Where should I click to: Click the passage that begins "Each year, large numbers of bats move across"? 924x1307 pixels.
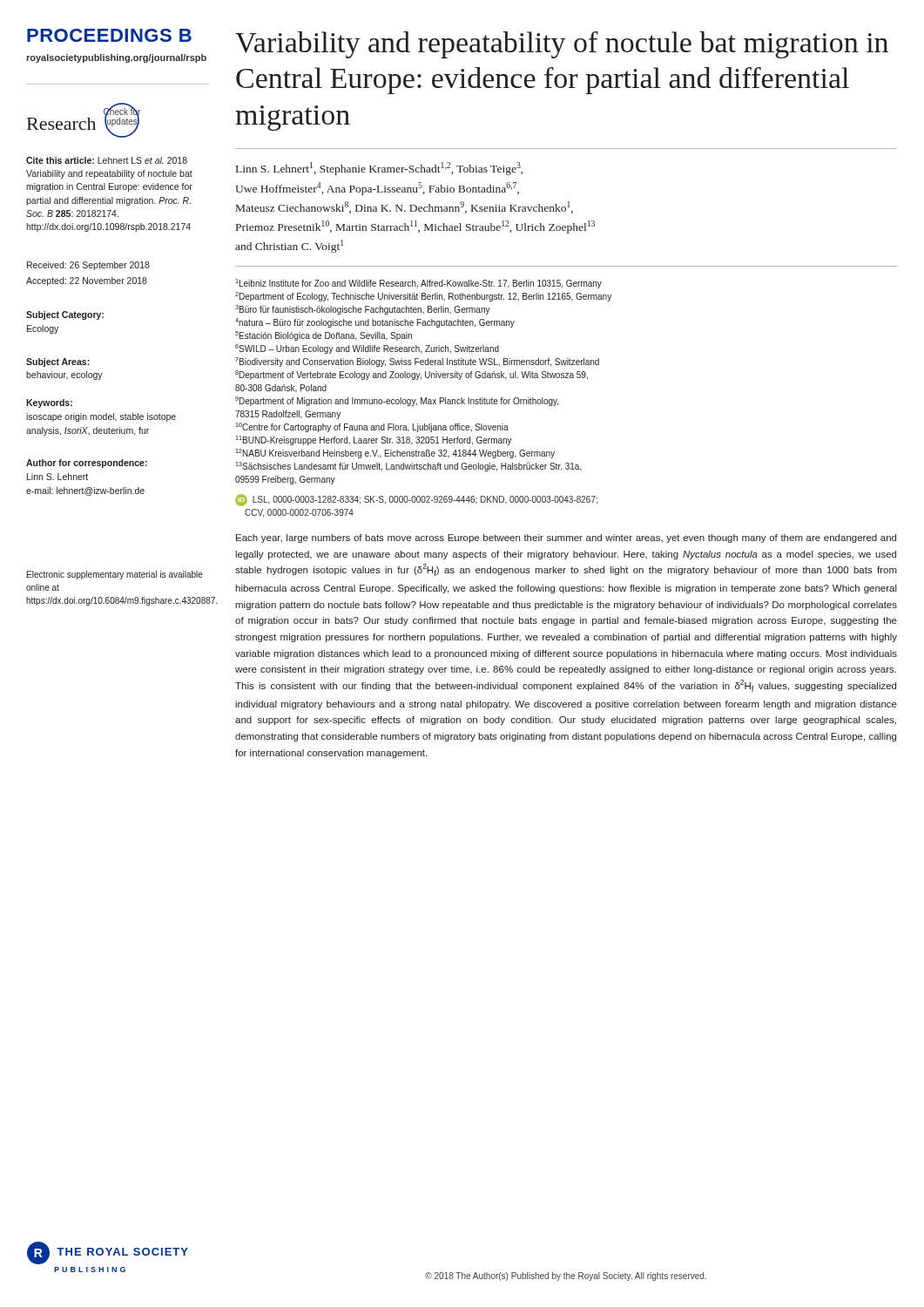pyautogui.click(x=566, y=645)
